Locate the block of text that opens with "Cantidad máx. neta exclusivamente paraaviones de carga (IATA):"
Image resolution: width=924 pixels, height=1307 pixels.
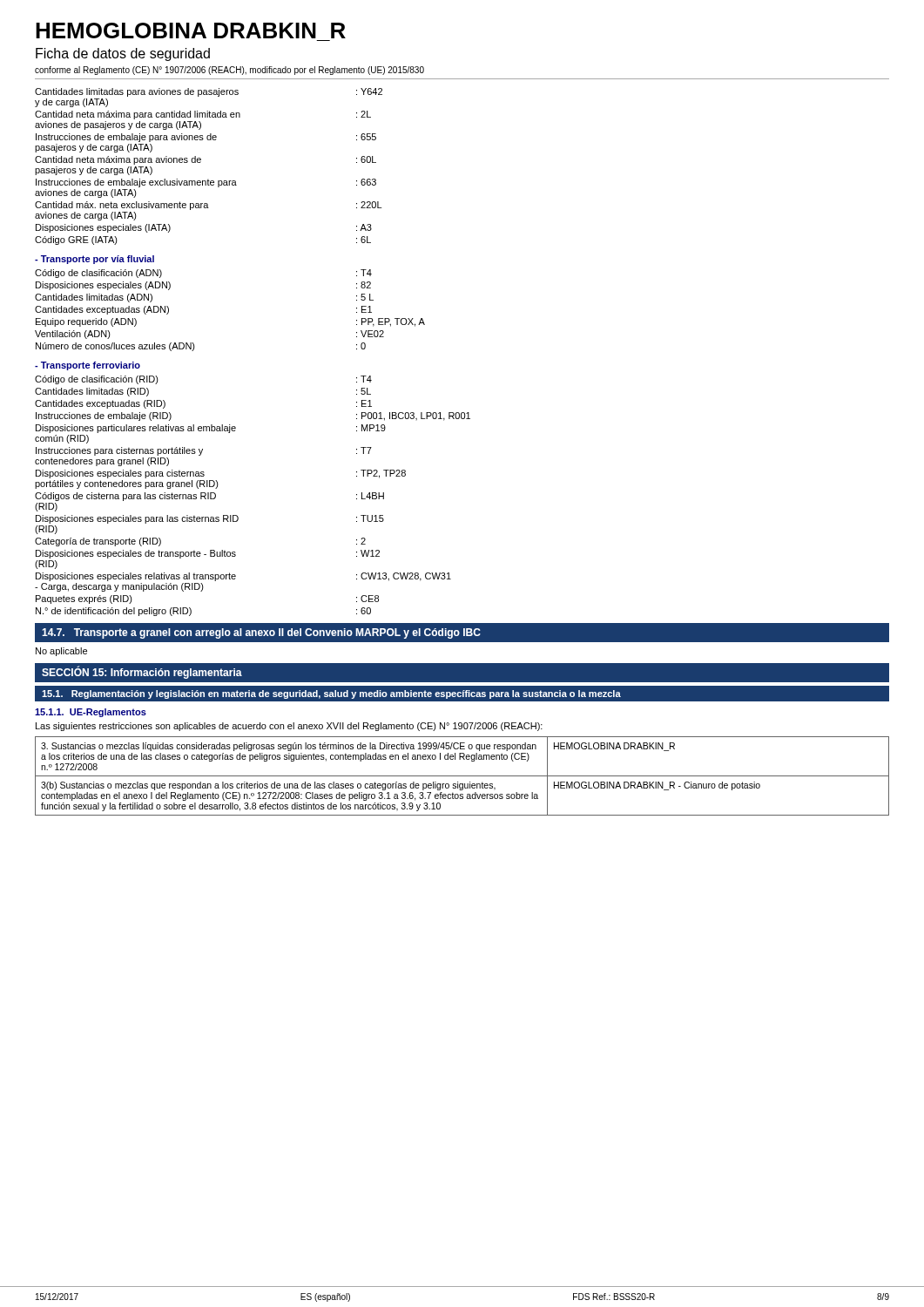click(208, 206)
